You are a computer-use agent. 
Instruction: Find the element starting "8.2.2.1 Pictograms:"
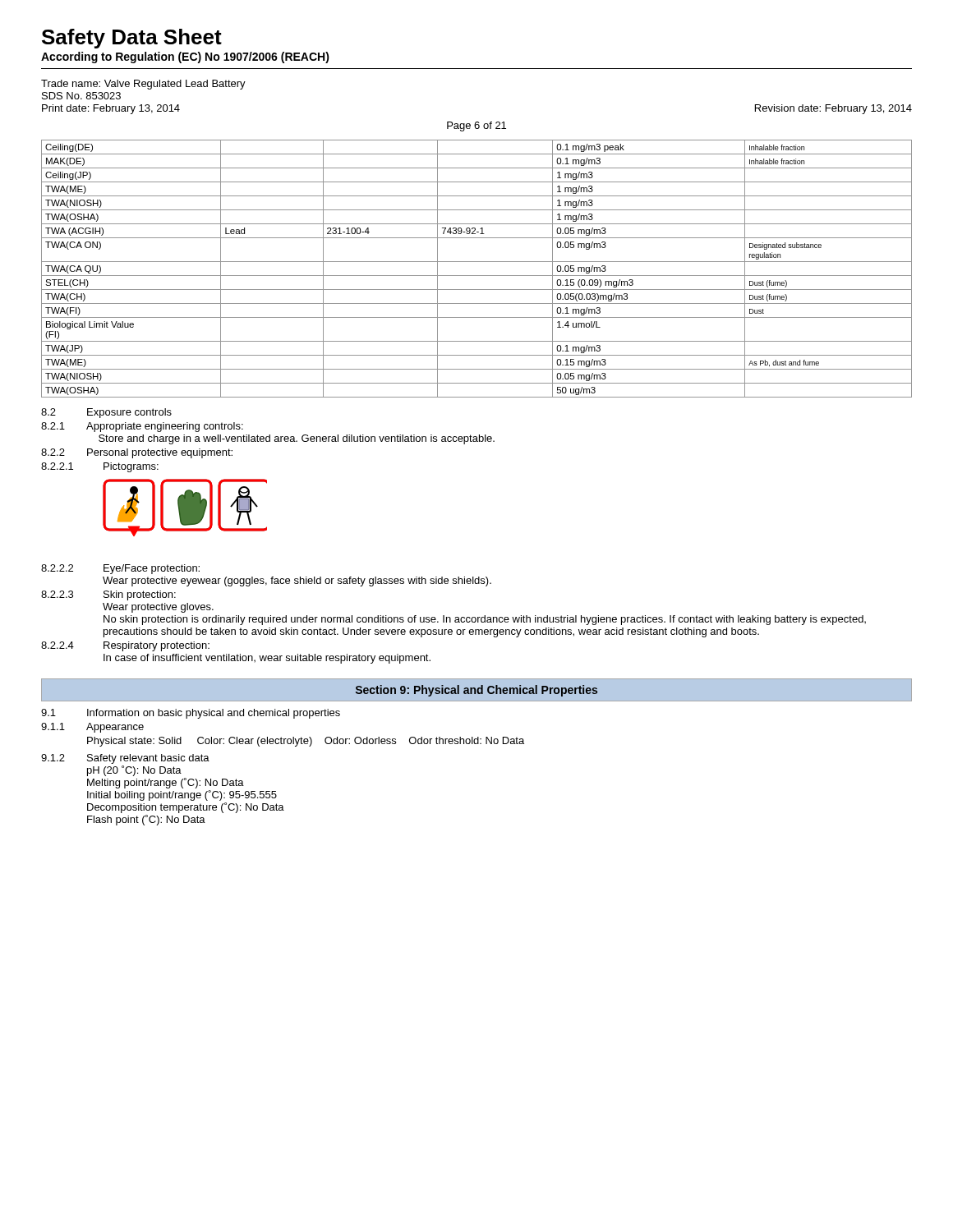point(100,467)
